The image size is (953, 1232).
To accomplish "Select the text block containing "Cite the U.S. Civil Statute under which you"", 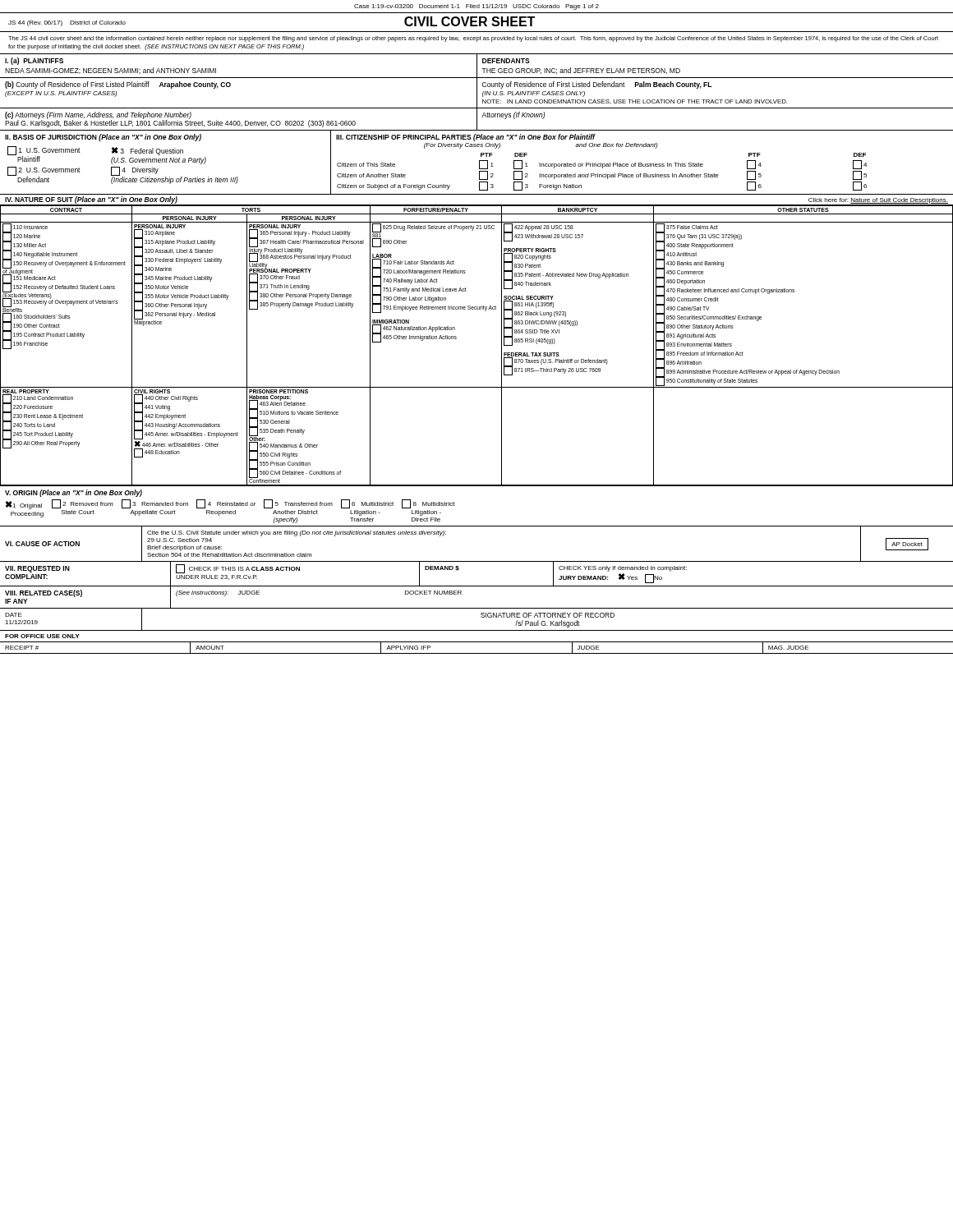I will (x=297, y=544).
